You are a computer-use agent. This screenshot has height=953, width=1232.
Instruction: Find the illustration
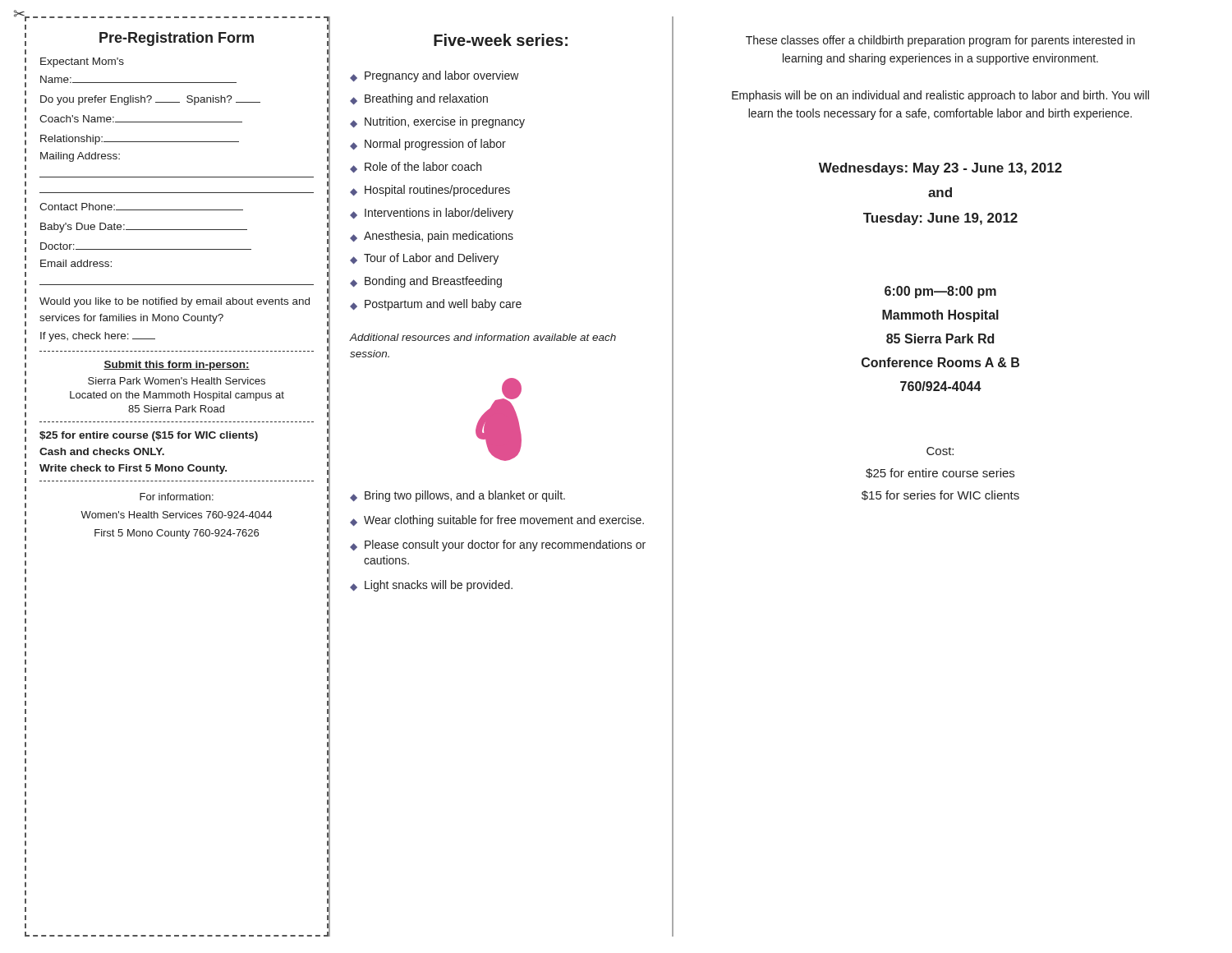pyautogui.click(x=501, y=422)
